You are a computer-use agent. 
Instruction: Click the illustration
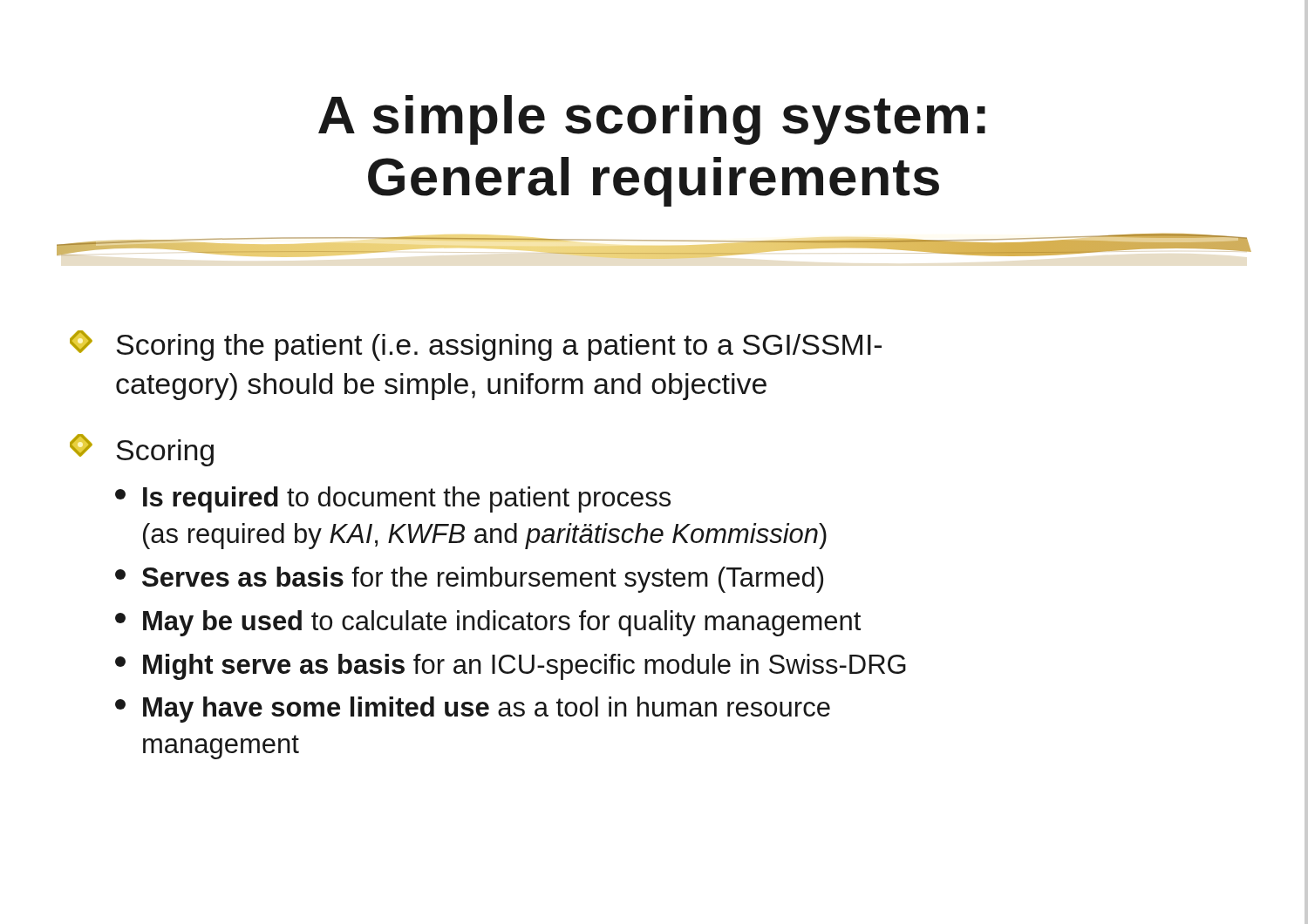pyautogui.click(x=654, y=243)
